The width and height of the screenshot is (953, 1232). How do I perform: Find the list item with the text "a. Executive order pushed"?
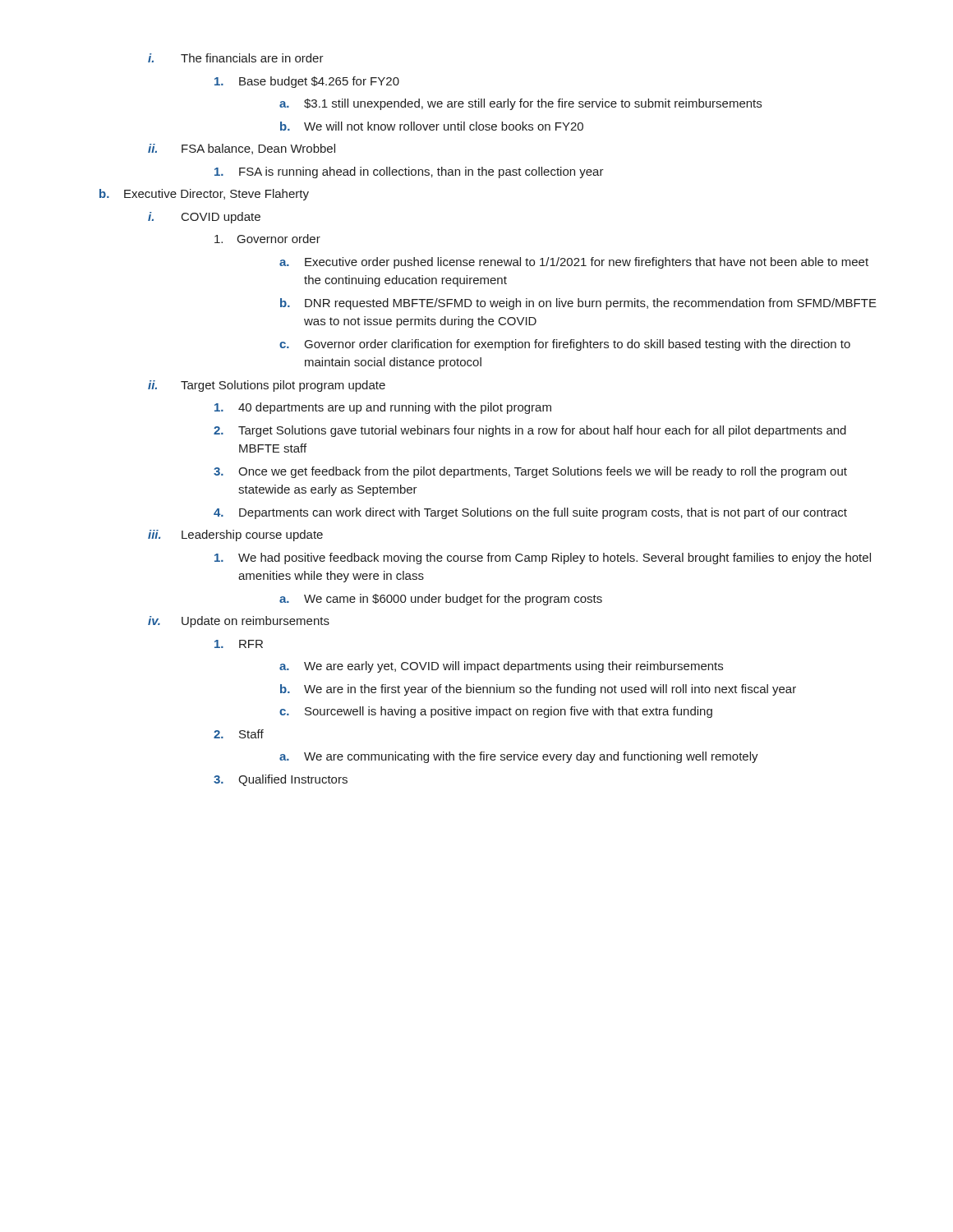click(x=583, y=271)
